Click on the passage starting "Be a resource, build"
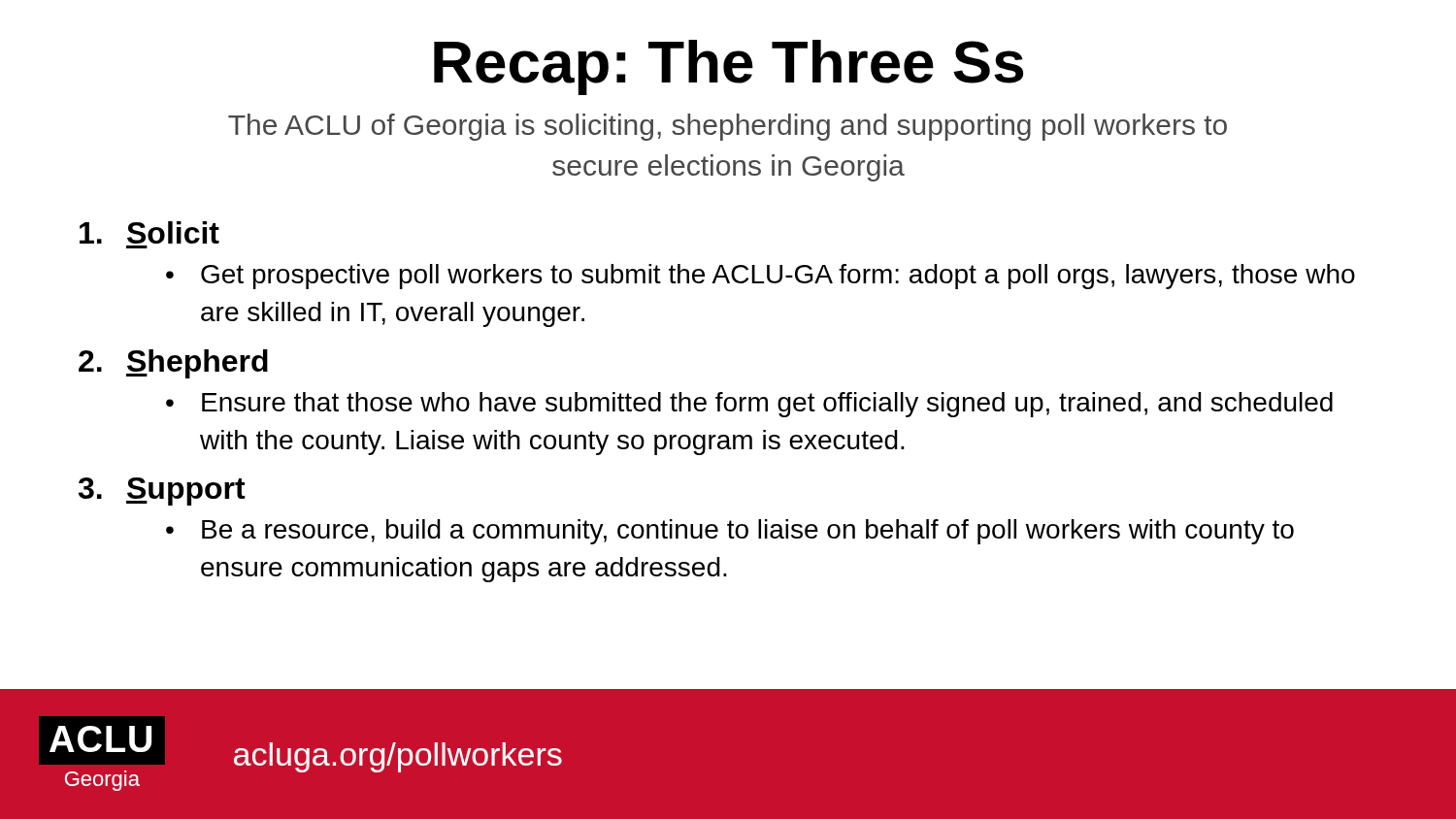Image resolution: width=1456 pixels, height=819 pixels. click(x=747, y=548)
